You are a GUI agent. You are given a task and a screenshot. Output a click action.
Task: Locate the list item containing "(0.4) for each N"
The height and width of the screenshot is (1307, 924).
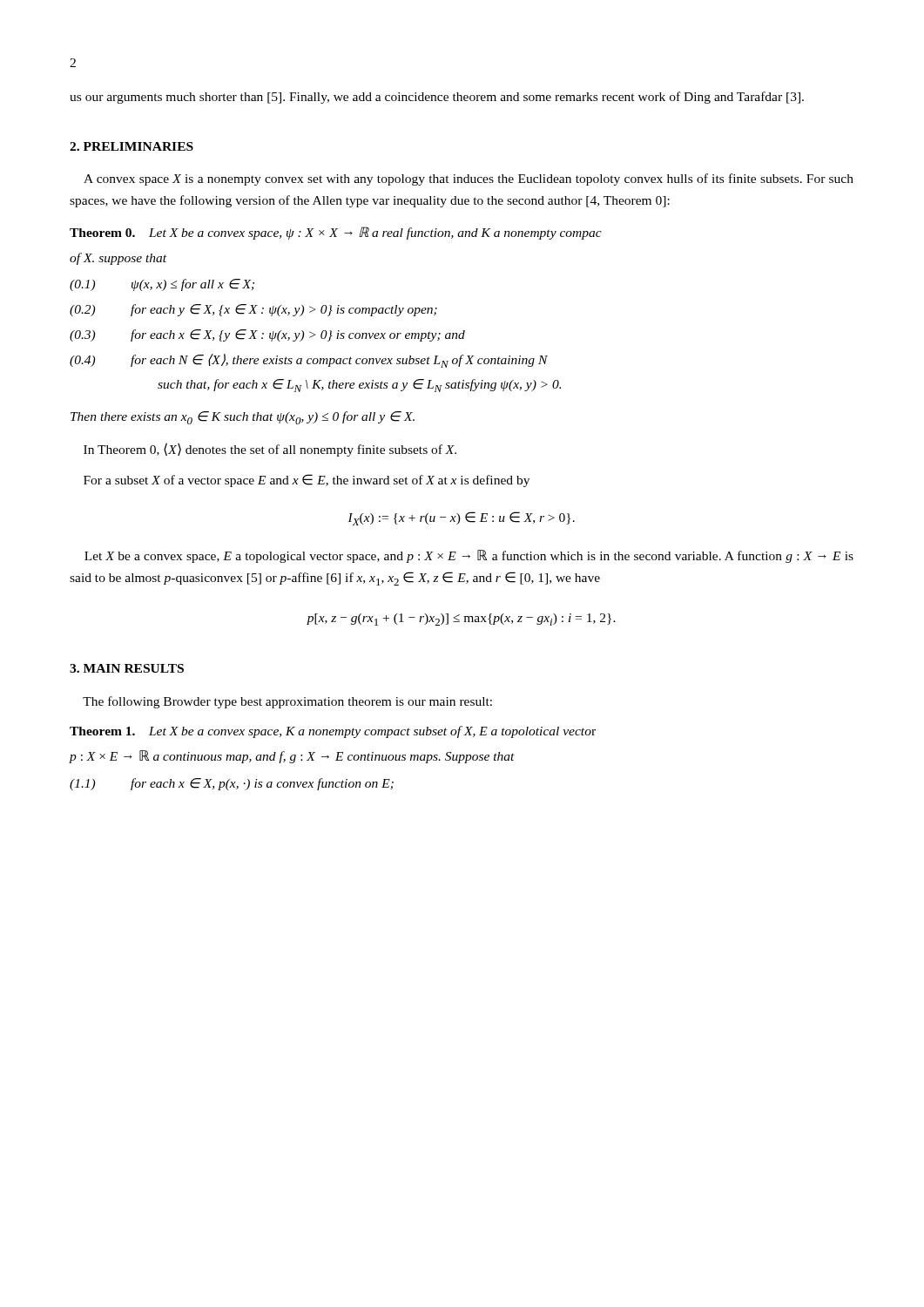coord(462,373)
